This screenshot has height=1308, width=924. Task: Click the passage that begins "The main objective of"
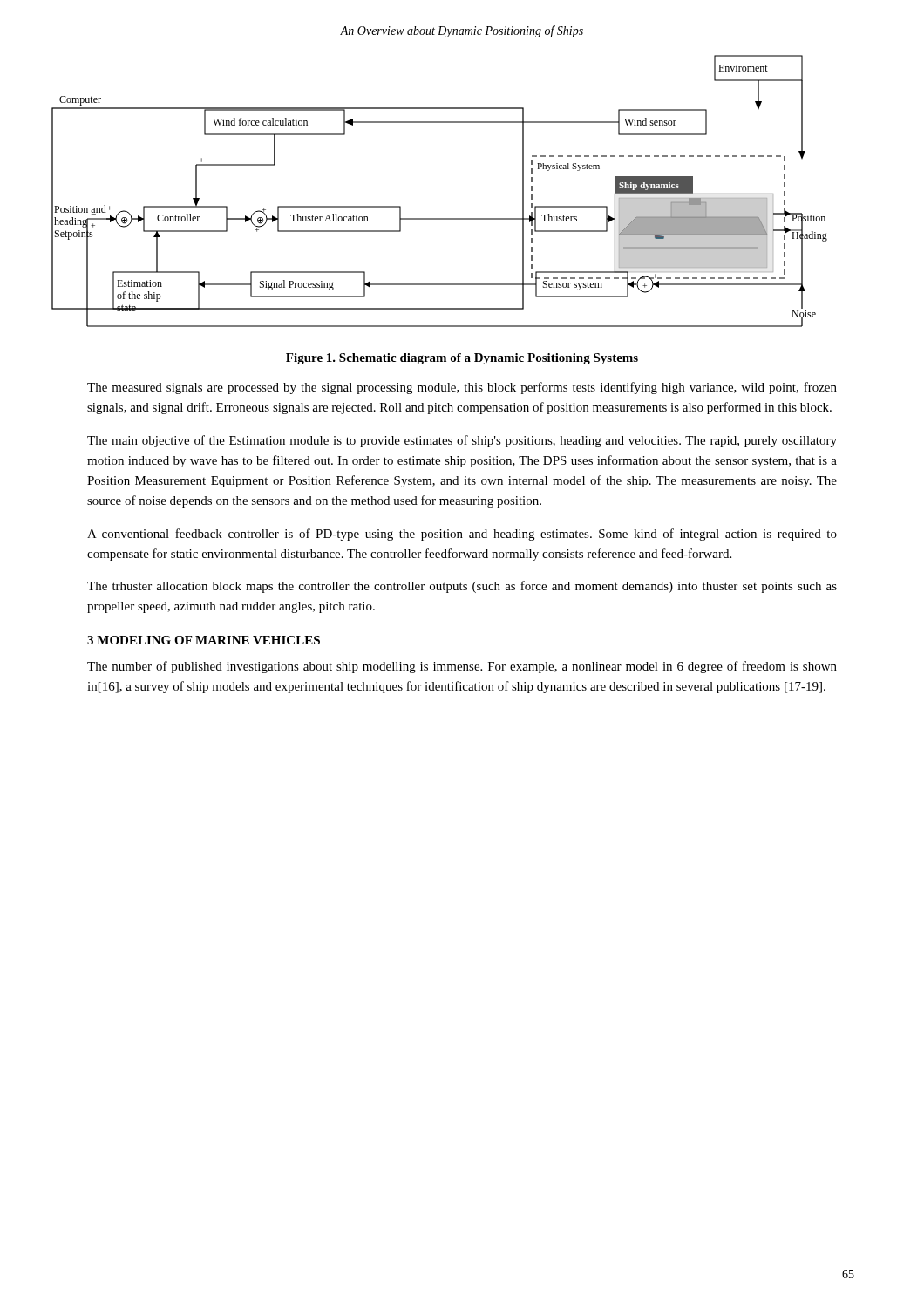(x=462, y=470)
